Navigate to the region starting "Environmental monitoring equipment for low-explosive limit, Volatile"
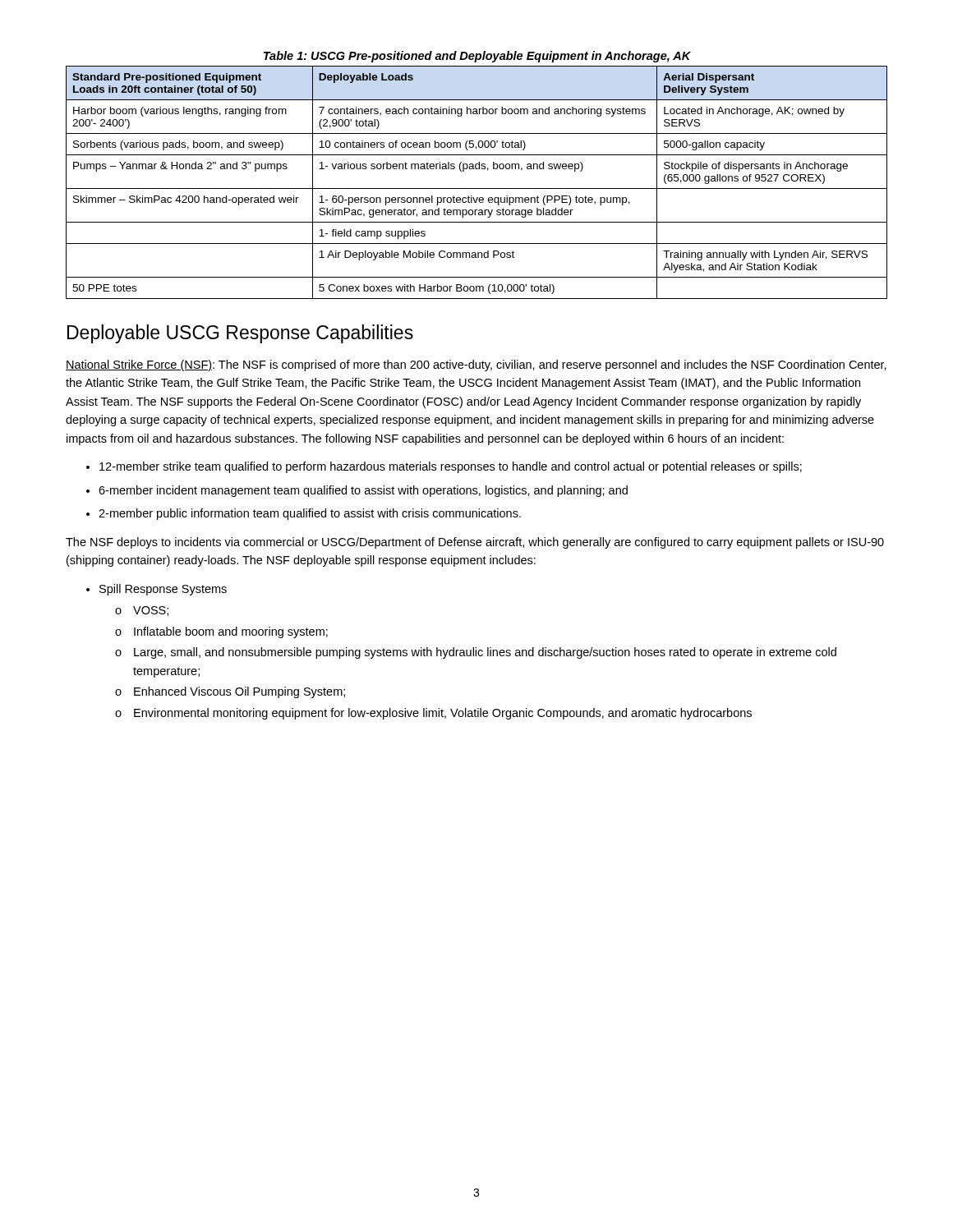953x1232 pixels. [443, 713]
